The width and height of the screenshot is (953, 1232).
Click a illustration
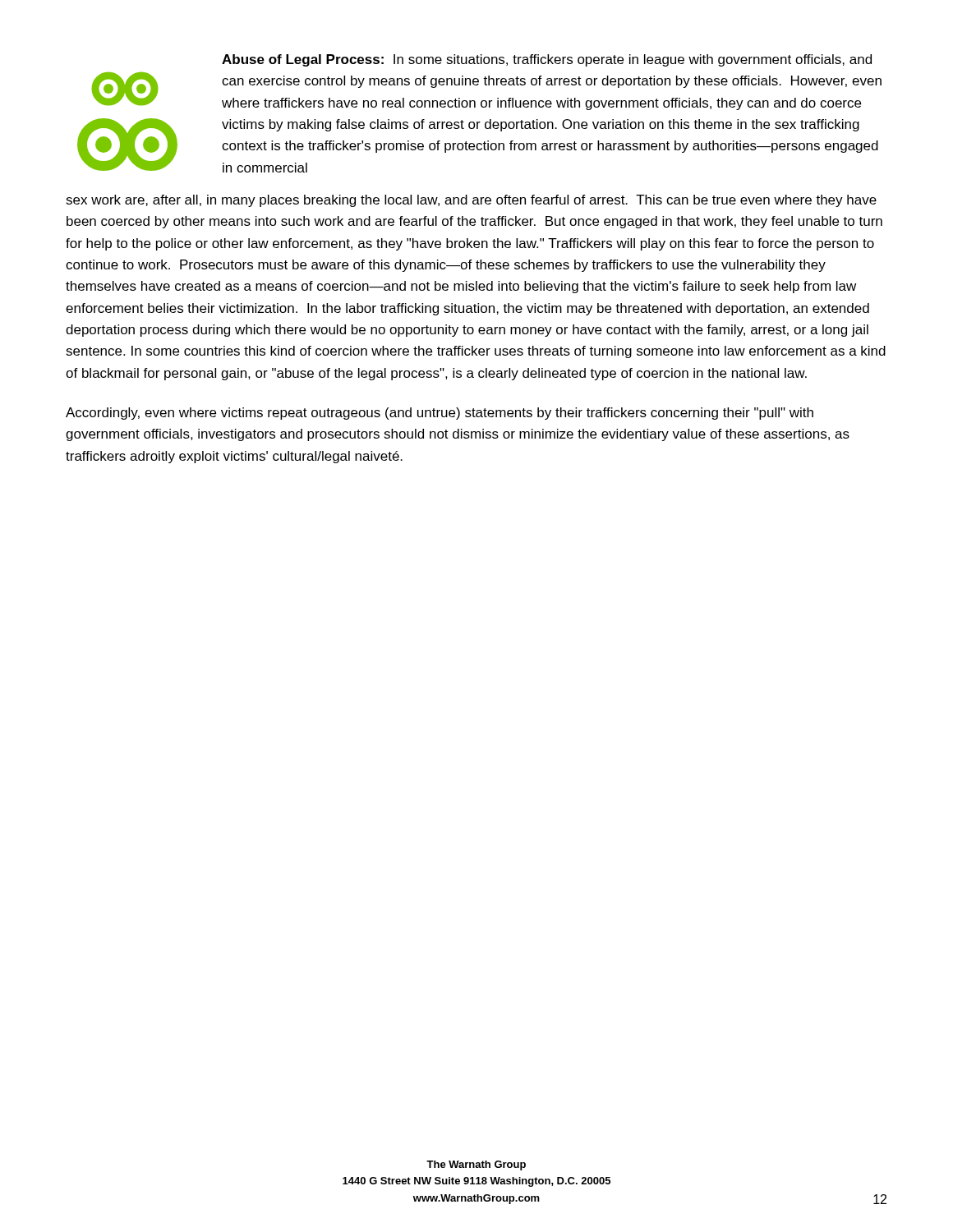(136, 121)
